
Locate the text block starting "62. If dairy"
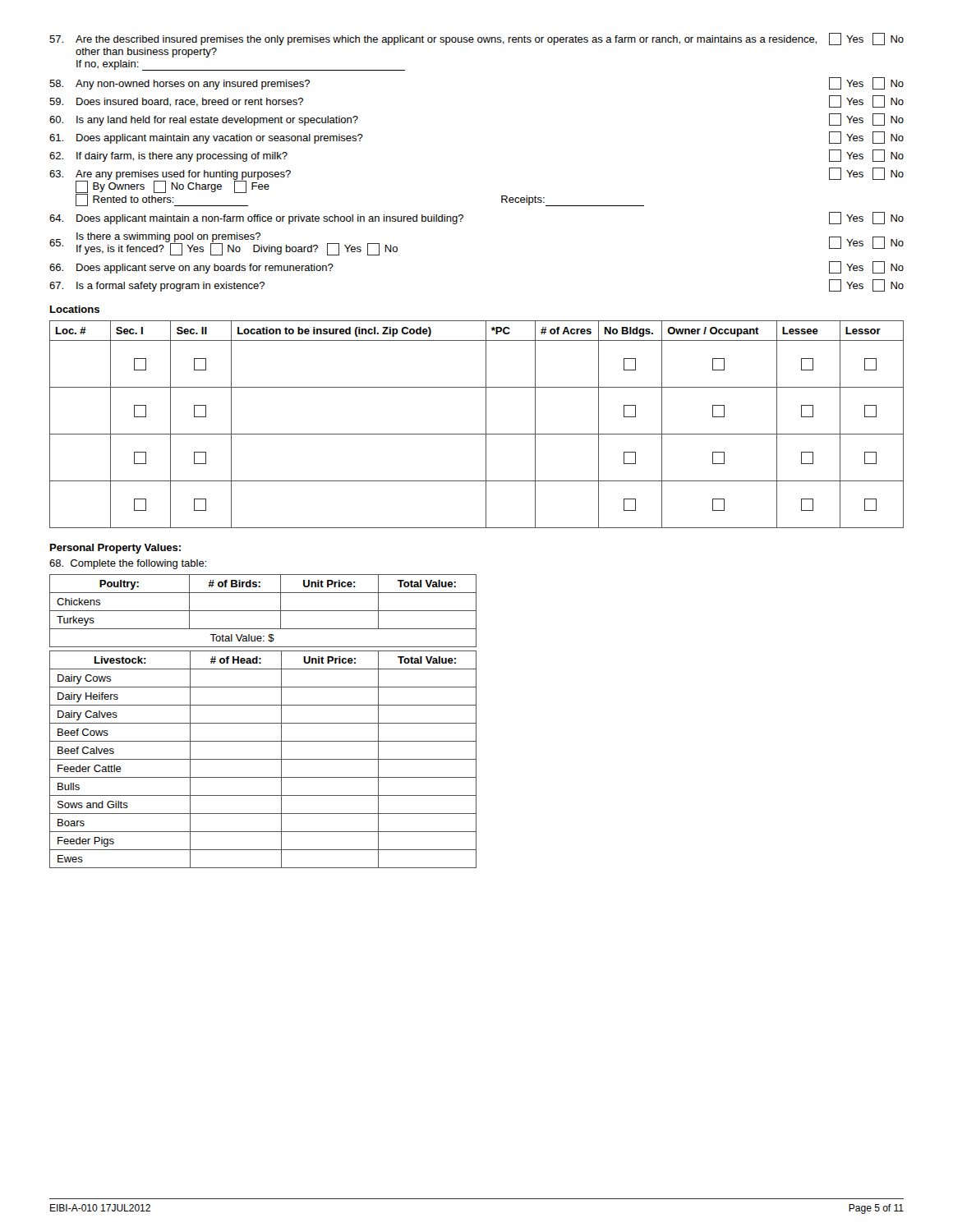point(184,156)
